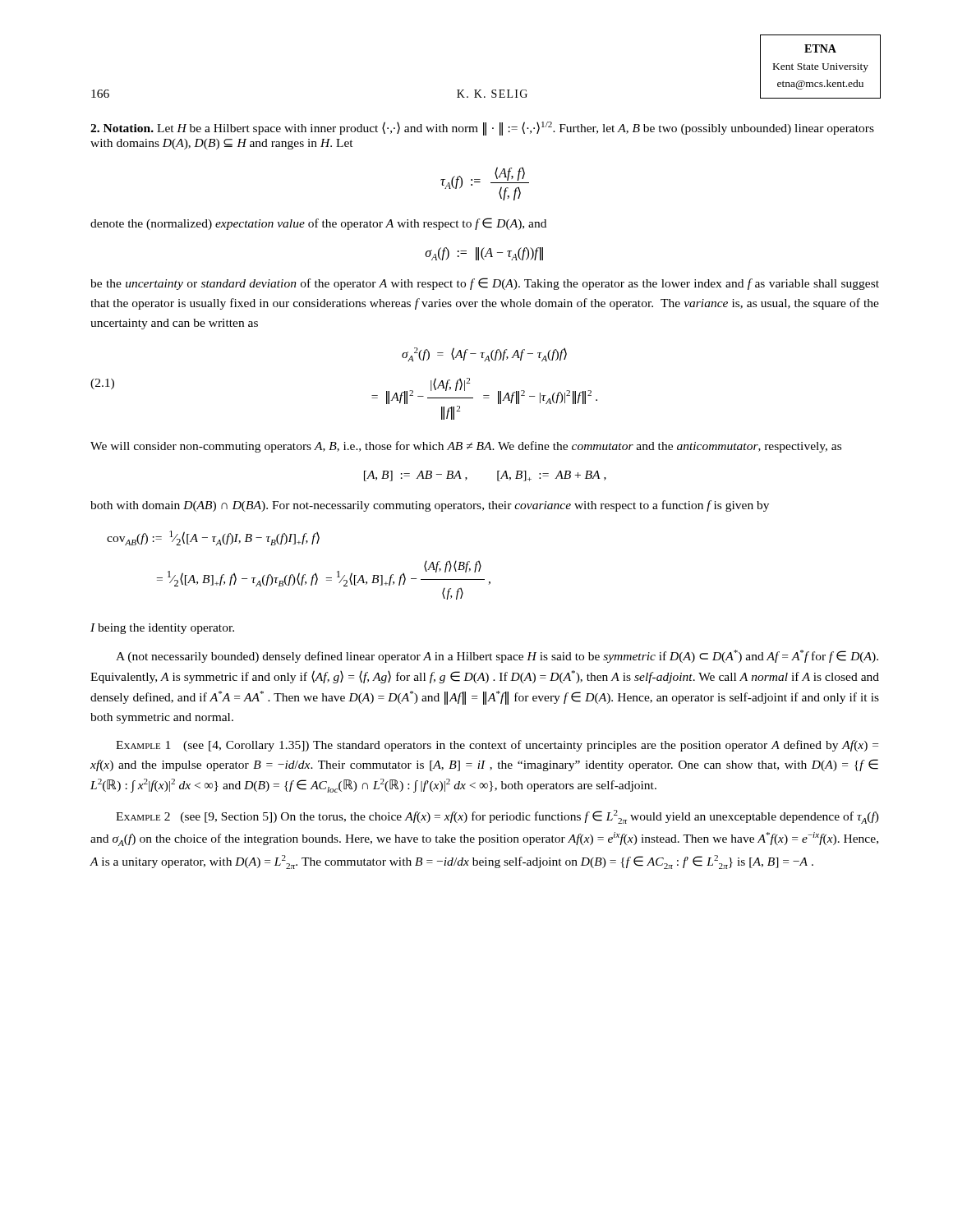Locate the text block with the text "We will consider"
Screen dimensions: 1232x953
pyautogui.click(x=466, y=446)
